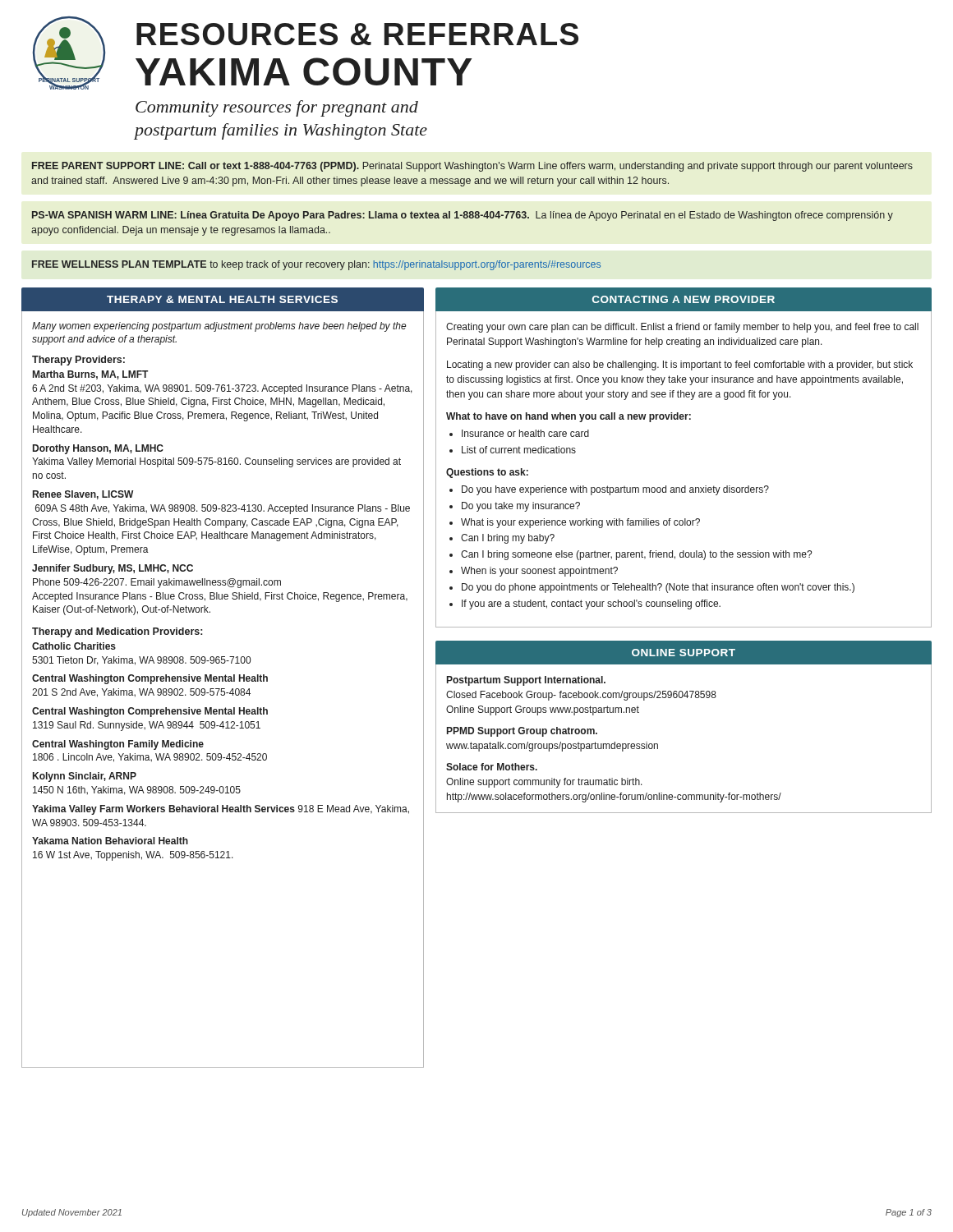
Task: Where is the passage that starts "What to have on"?
Action: click(569, 416)
